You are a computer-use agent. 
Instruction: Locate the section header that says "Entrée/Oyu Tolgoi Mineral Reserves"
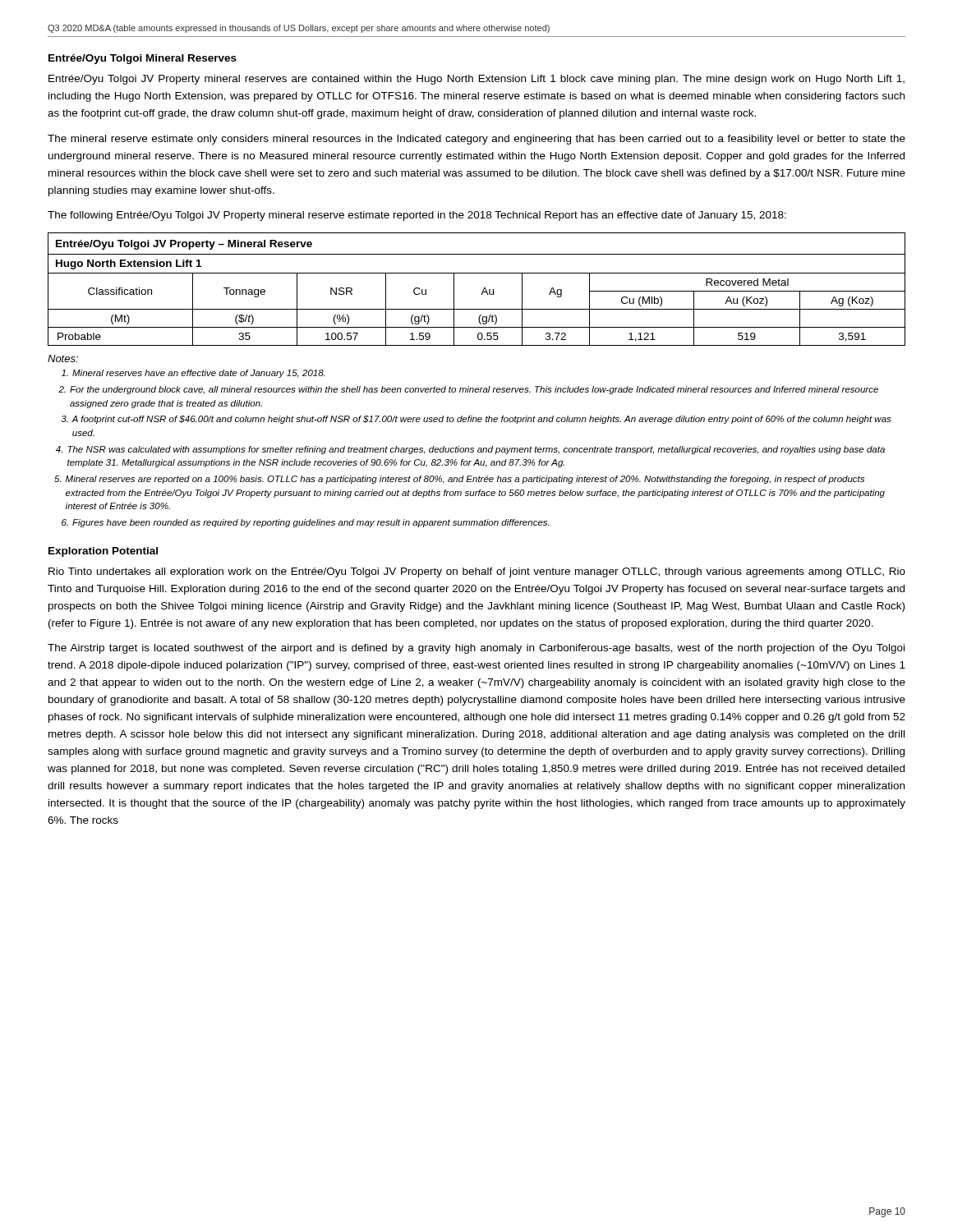(x=142, y=58)
